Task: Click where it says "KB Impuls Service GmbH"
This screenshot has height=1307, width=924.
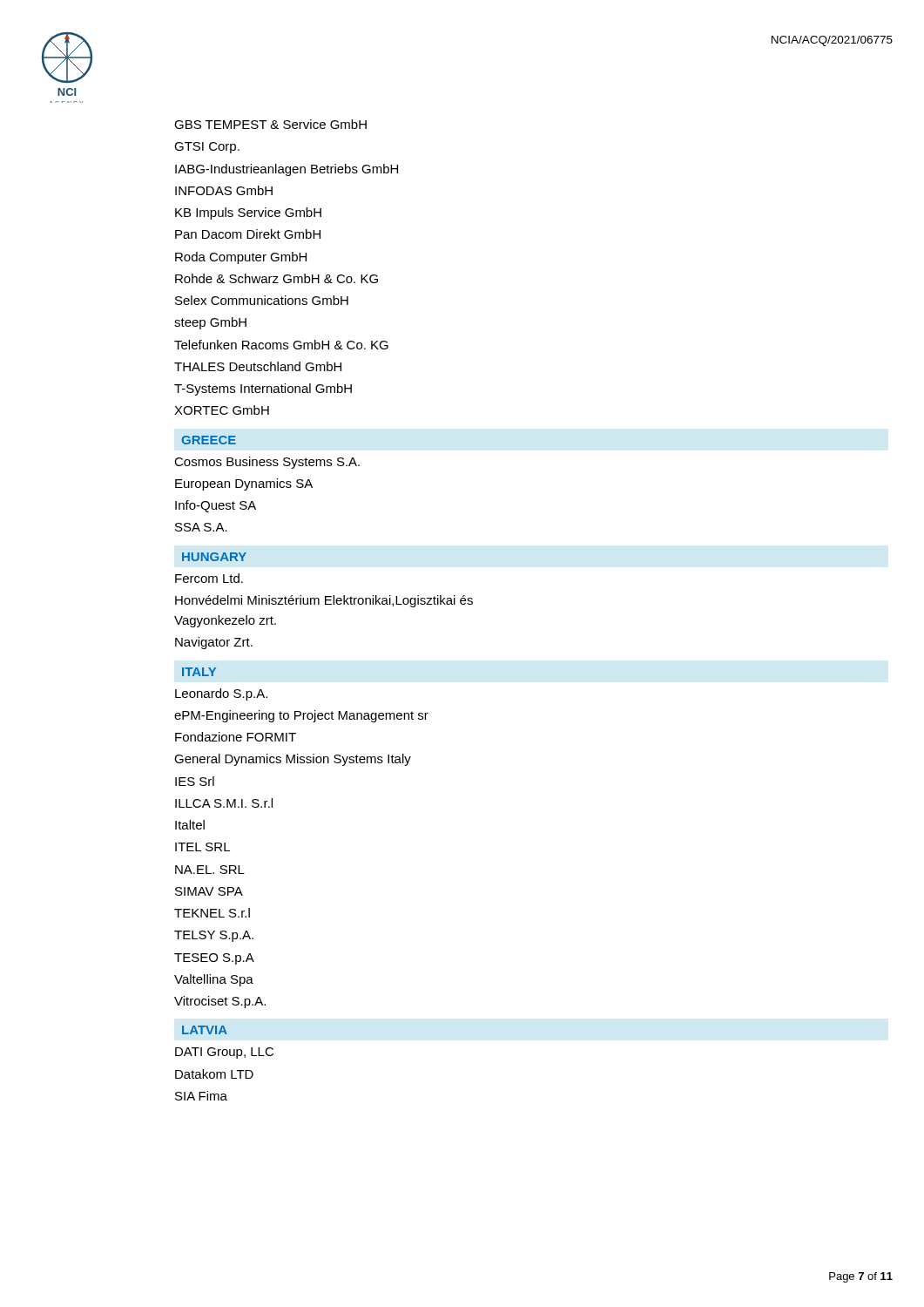Action: [248, 212]
